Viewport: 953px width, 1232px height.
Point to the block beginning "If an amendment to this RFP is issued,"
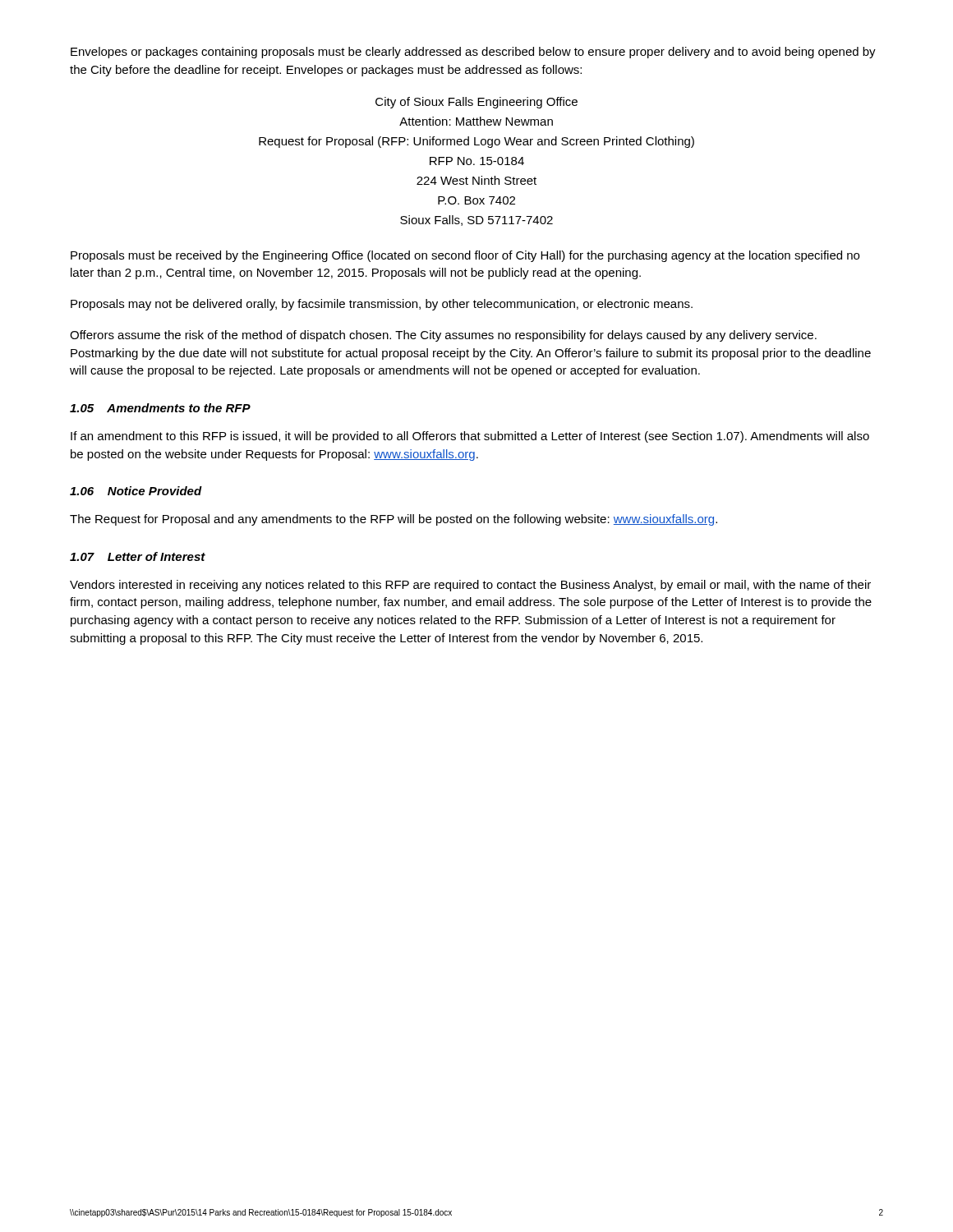click(x=476, y=445)
